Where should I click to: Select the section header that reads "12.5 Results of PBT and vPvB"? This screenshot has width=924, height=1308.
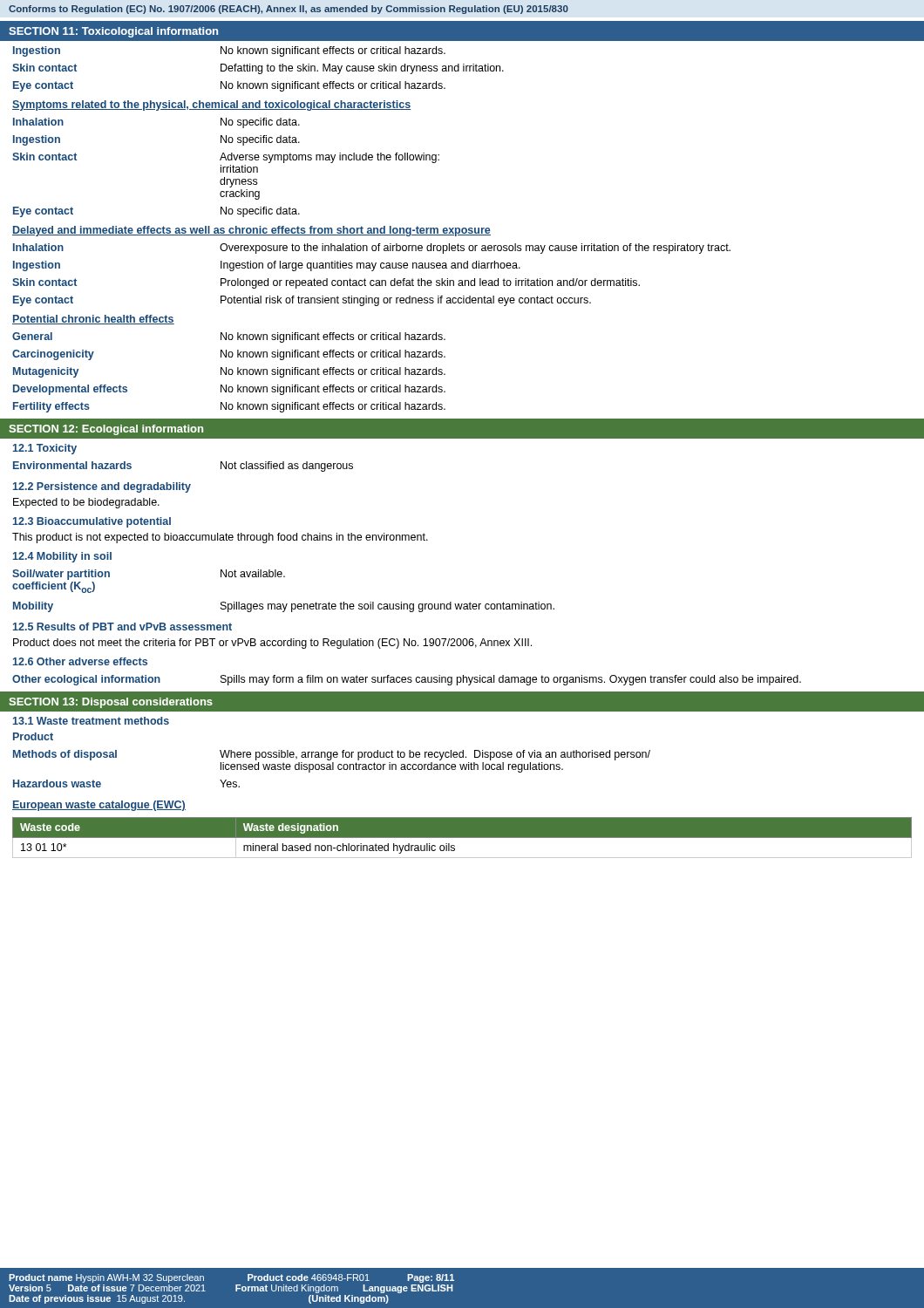tap(122, 627)
